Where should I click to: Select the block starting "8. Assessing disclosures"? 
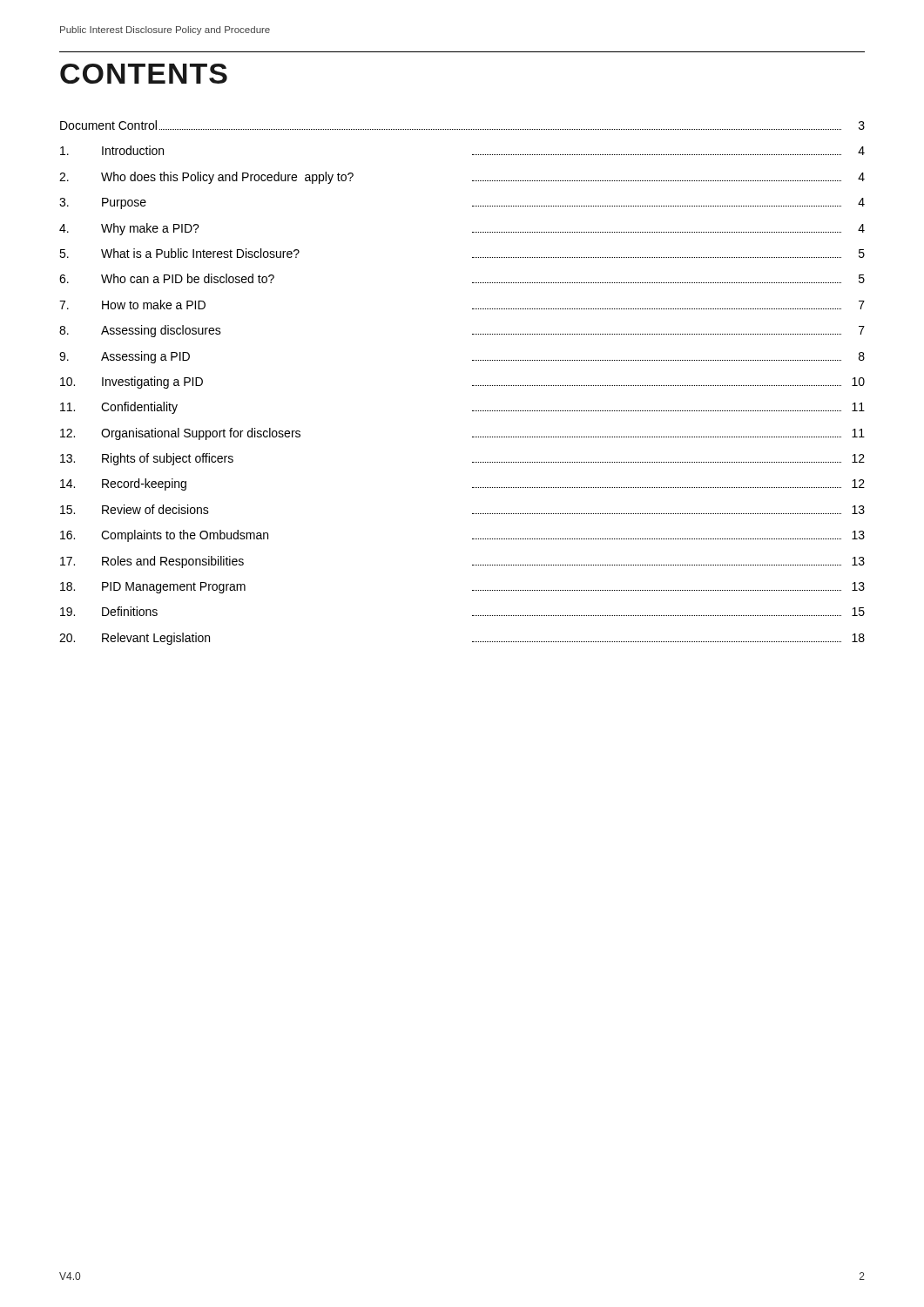[462, 331]
